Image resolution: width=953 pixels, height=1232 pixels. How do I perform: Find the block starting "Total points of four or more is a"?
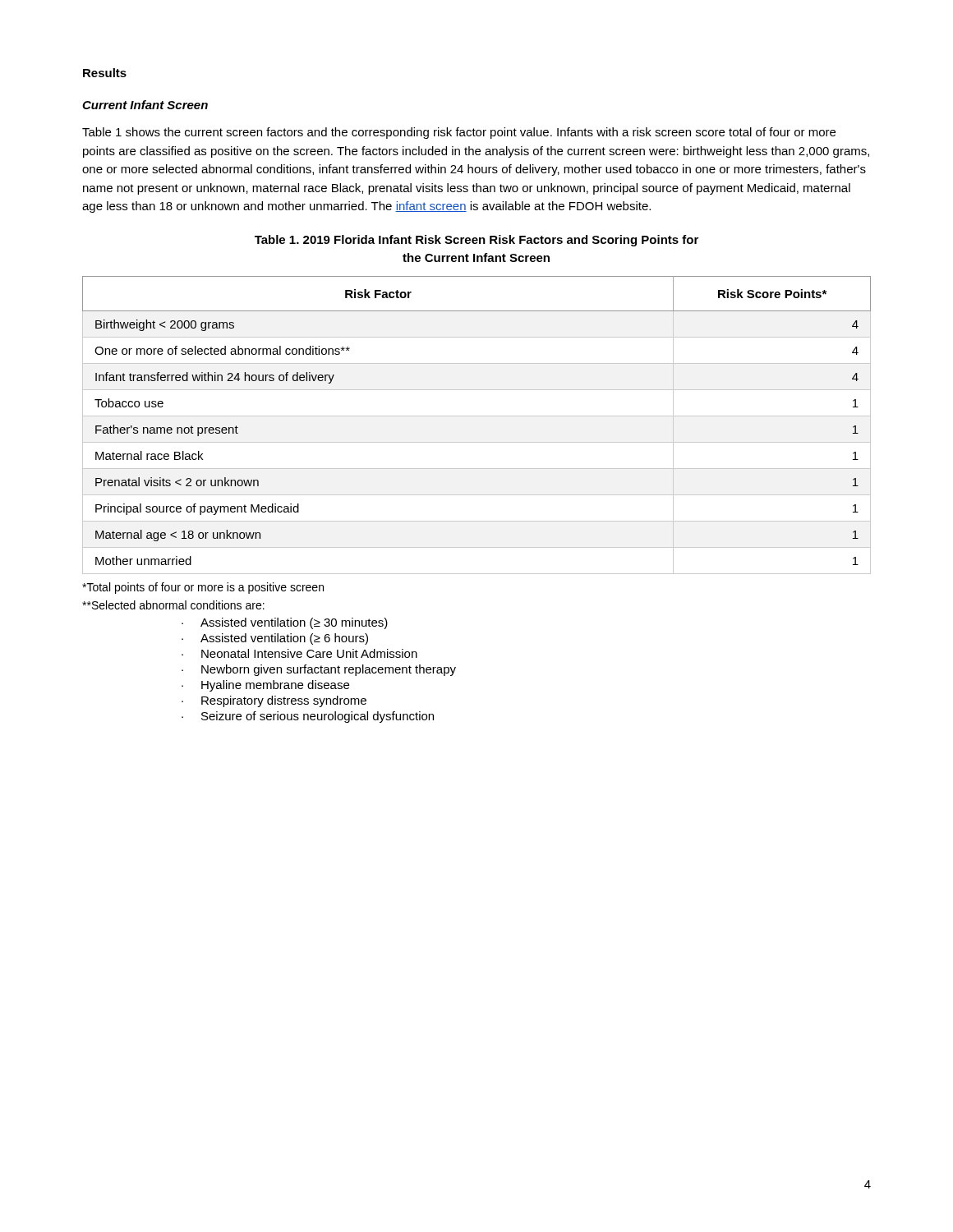pos(203,587)
